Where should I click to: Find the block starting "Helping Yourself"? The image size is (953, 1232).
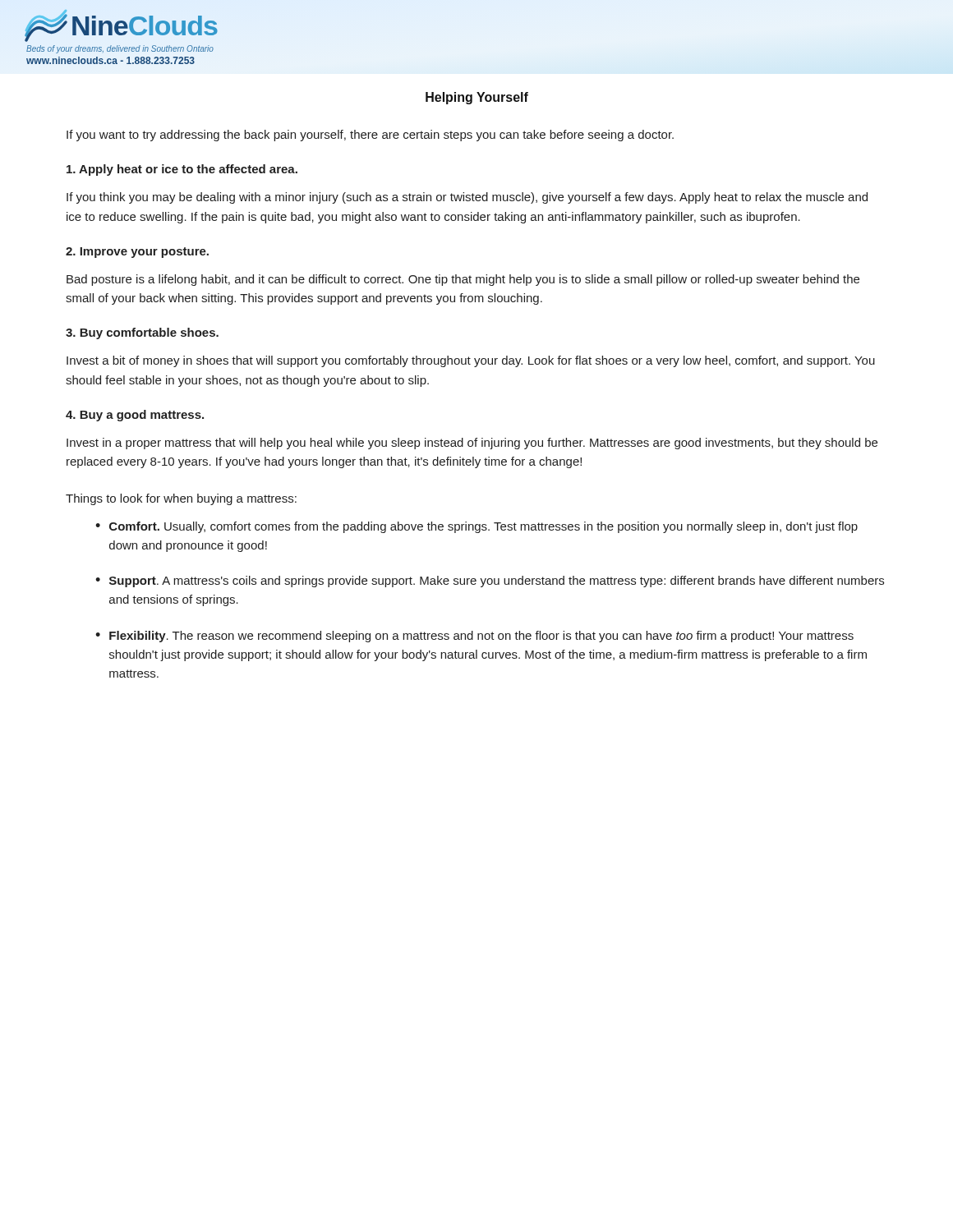(476, 97)
